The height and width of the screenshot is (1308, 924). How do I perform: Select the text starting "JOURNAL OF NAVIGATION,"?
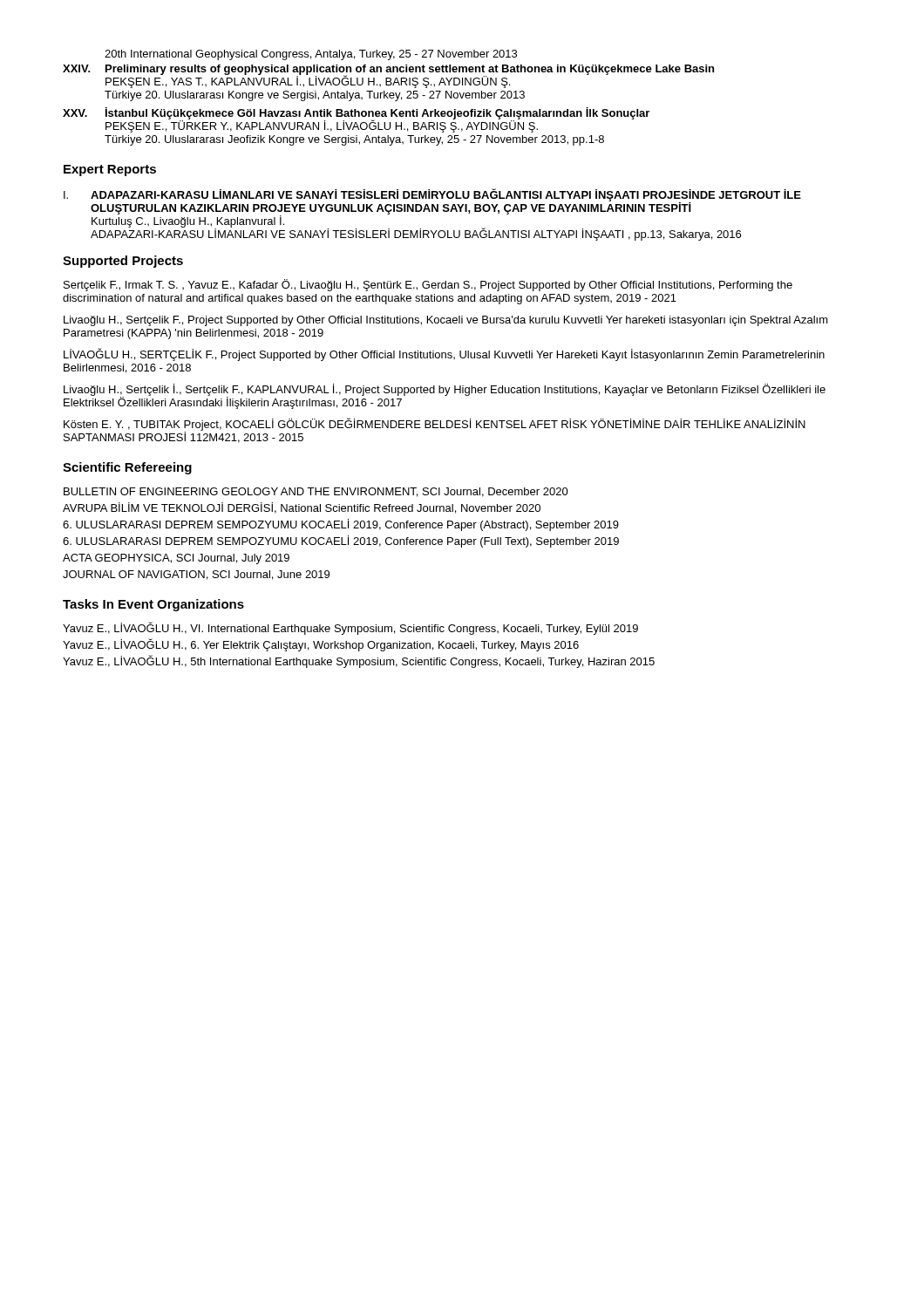coord(196,574)
